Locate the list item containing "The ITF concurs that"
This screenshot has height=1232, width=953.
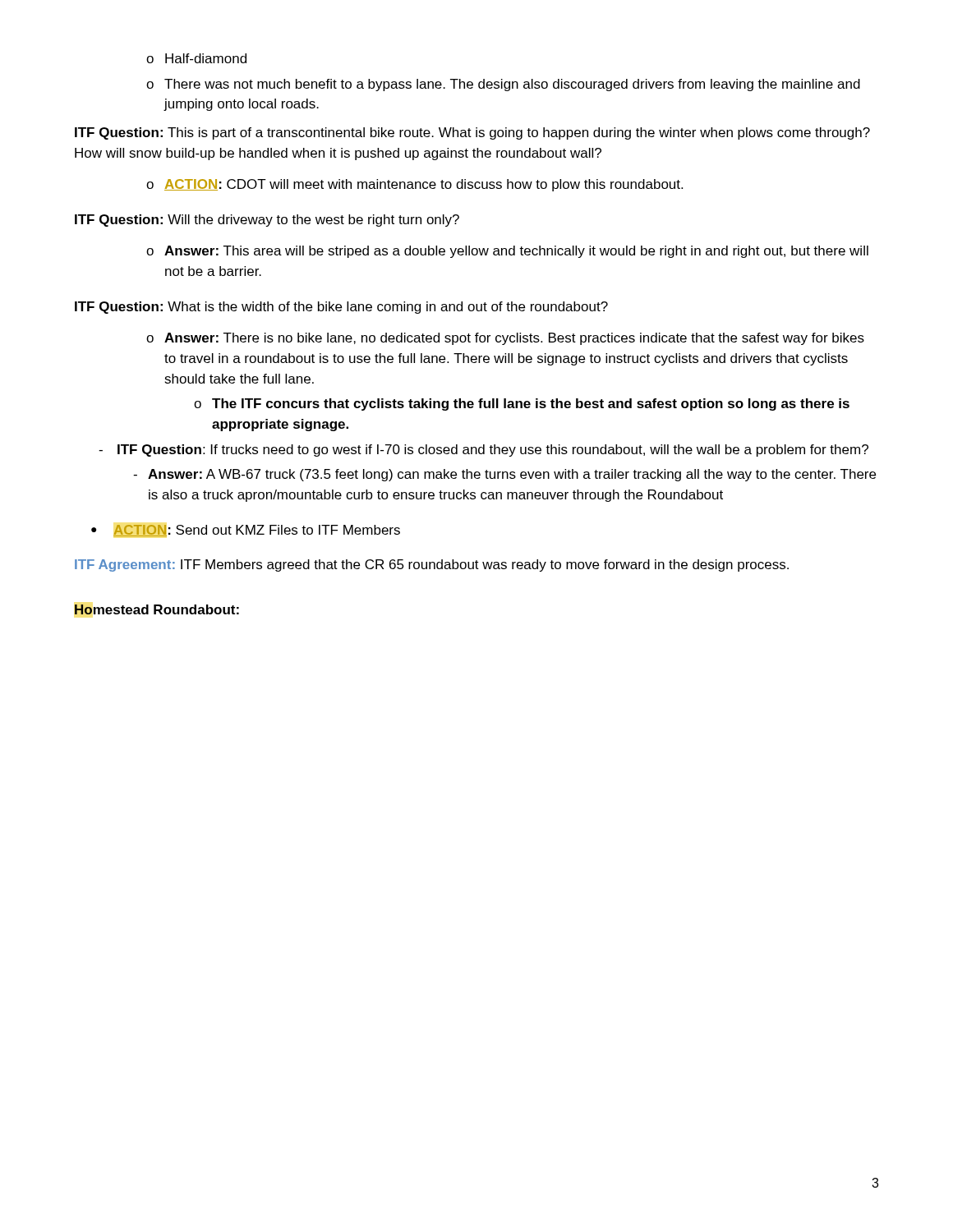coord(533,415)
